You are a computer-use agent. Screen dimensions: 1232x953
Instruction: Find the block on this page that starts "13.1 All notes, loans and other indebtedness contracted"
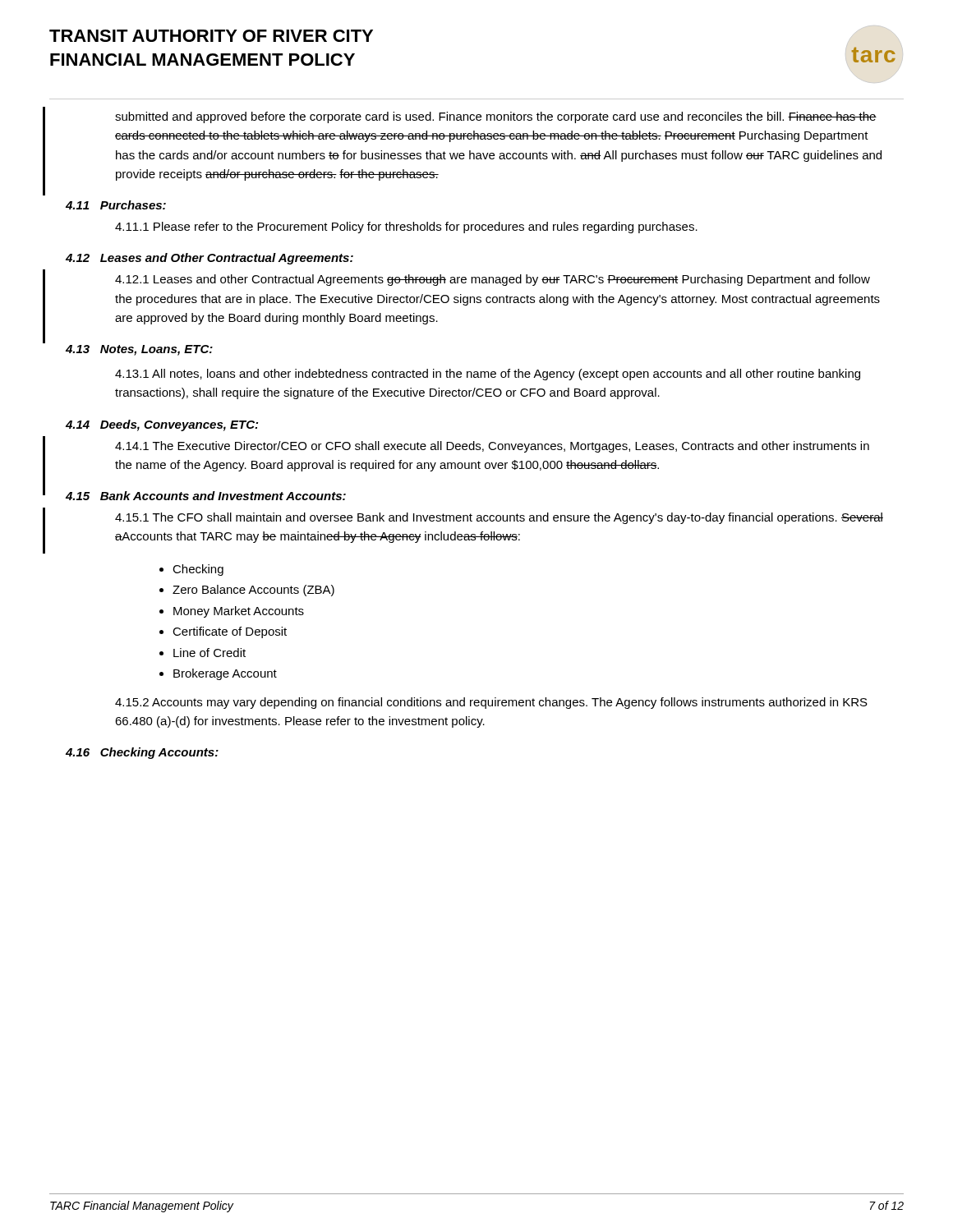click(x=501, y=383)
